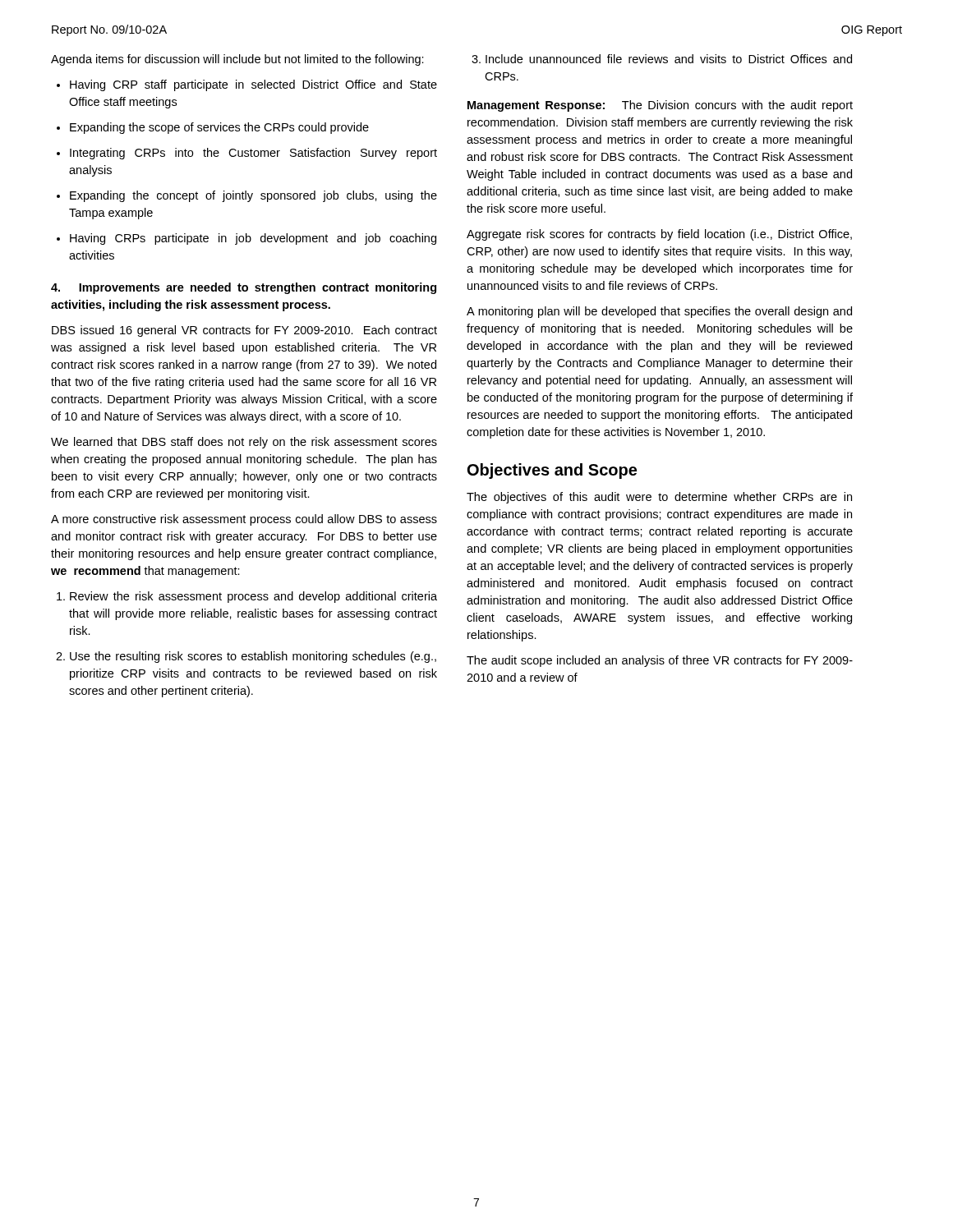
Task: Find the text block that says "The audit scope included an analysis of"
Action: (660, 670)
